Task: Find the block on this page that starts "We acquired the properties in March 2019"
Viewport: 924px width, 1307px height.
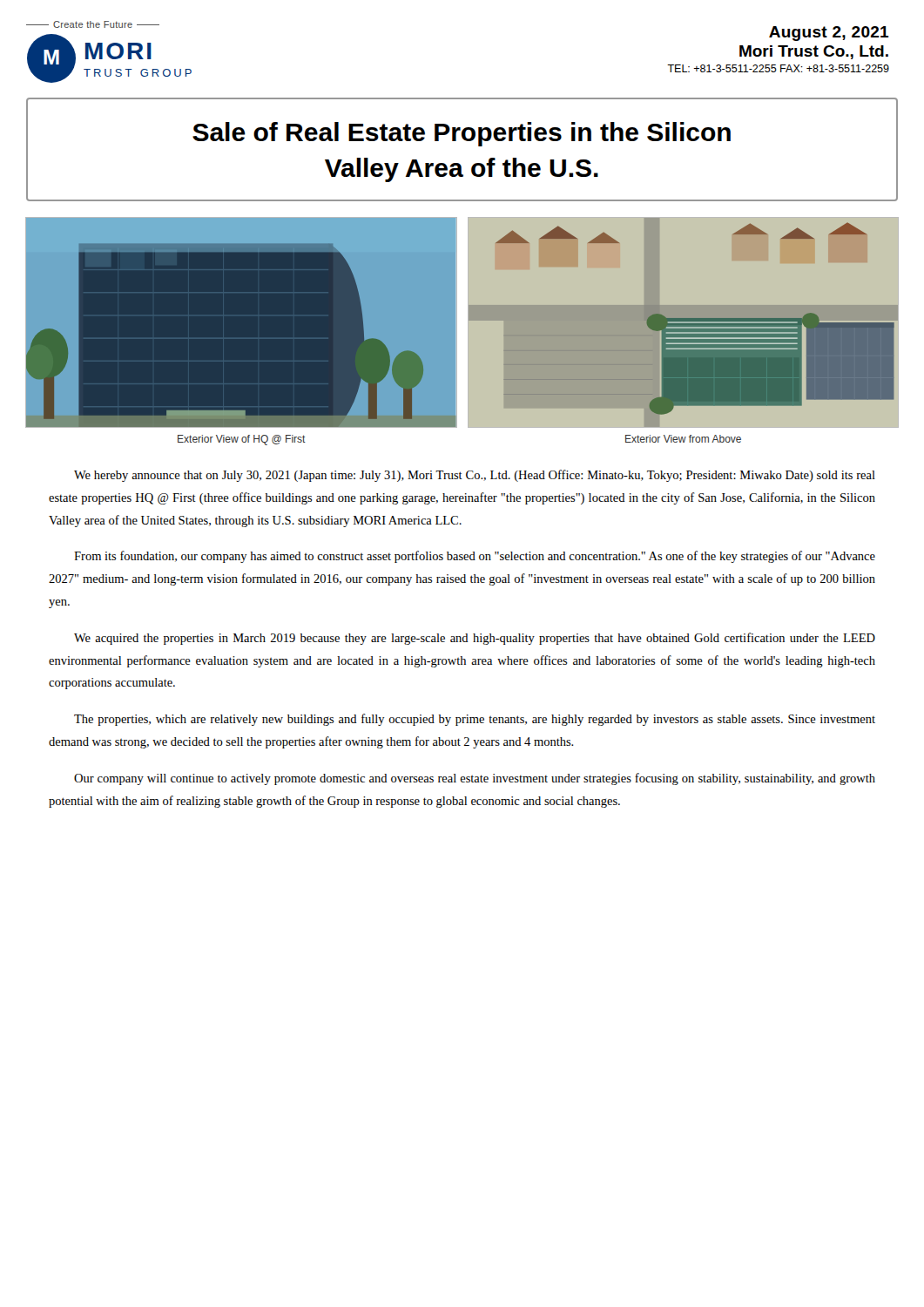Action: (462, 660)
